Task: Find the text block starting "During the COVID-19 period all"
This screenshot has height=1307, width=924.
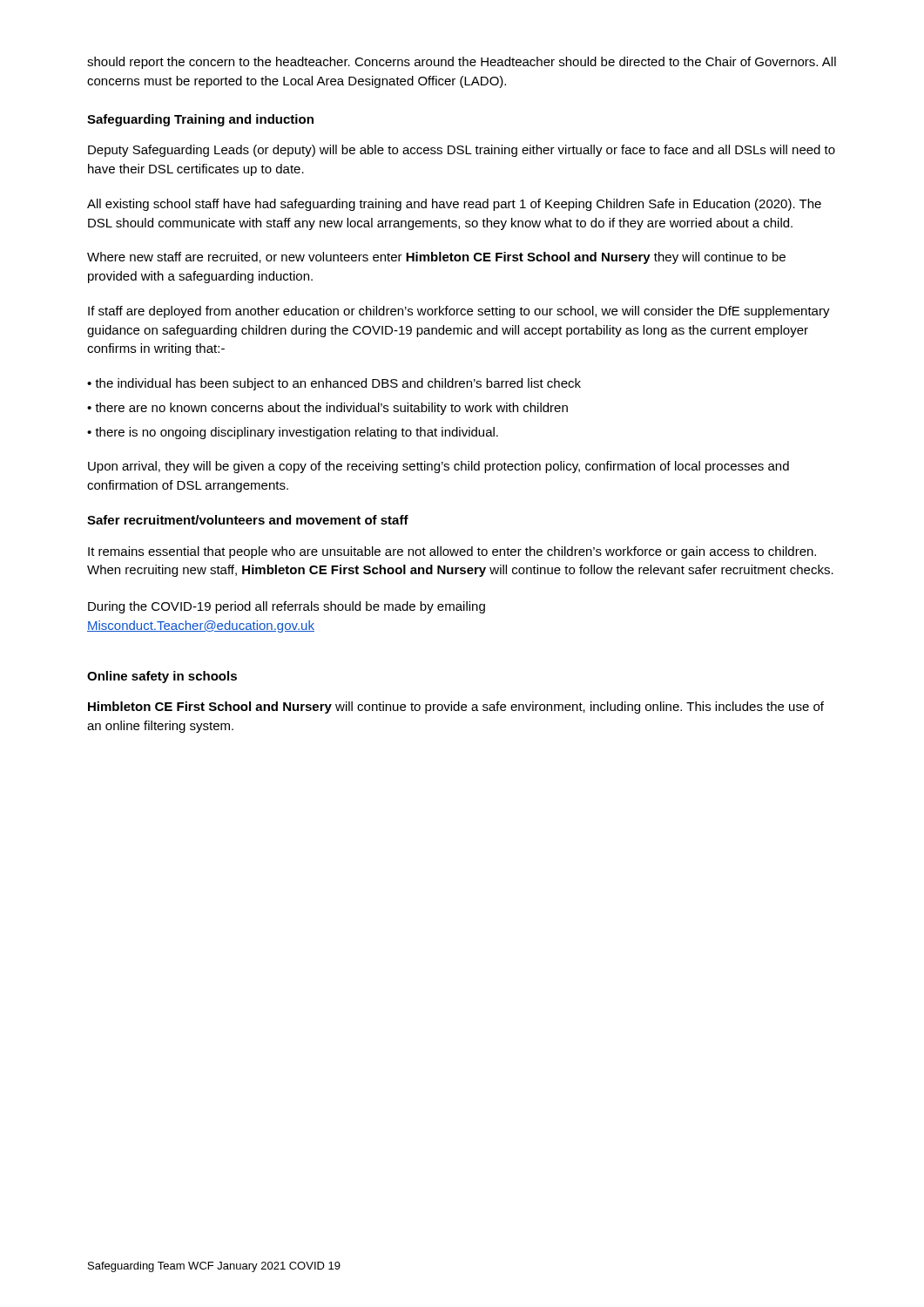Action: pyautogui.click(x=286, y=615)
